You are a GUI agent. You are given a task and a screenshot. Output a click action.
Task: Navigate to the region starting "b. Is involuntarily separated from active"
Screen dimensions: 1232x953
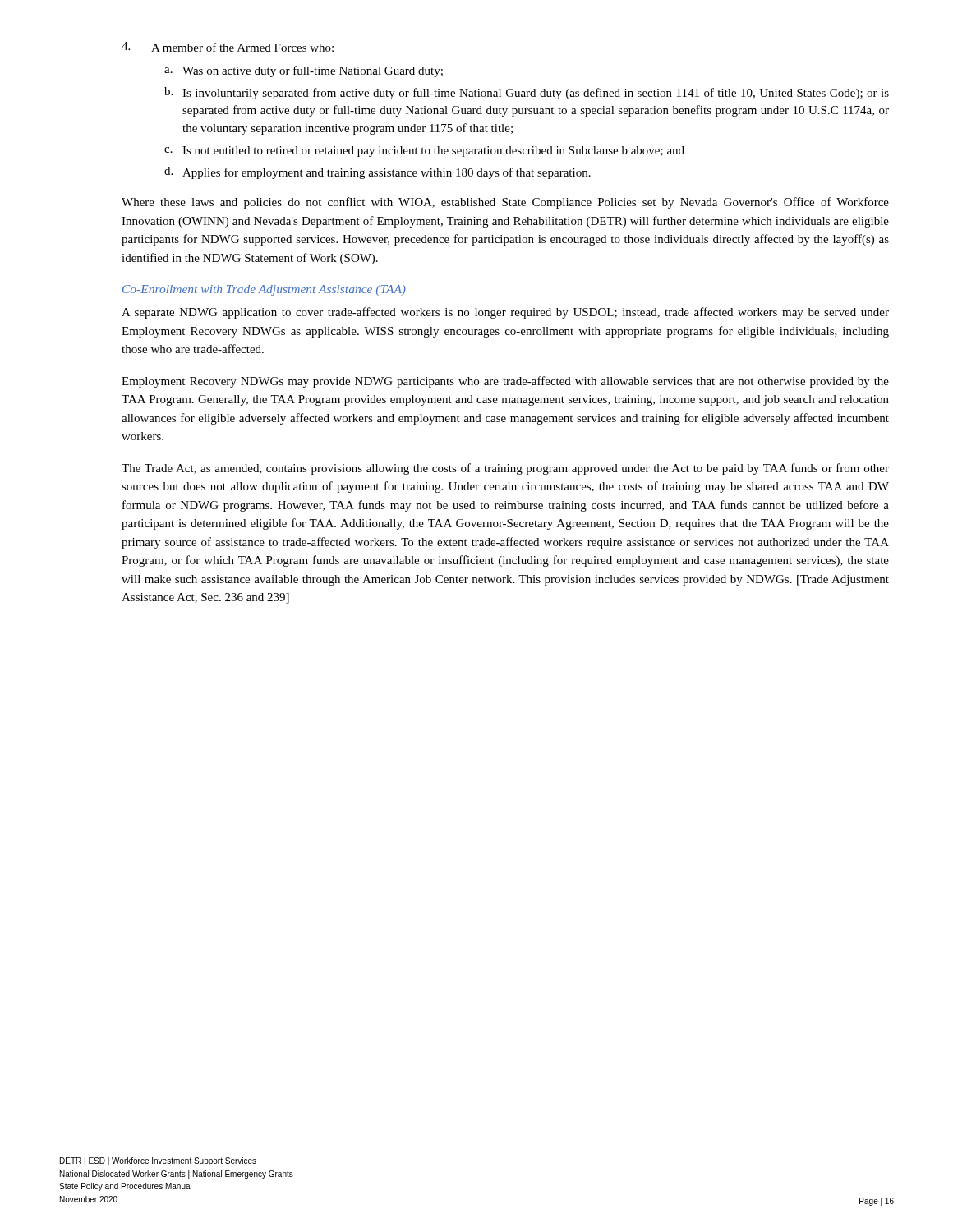(527, 111)
